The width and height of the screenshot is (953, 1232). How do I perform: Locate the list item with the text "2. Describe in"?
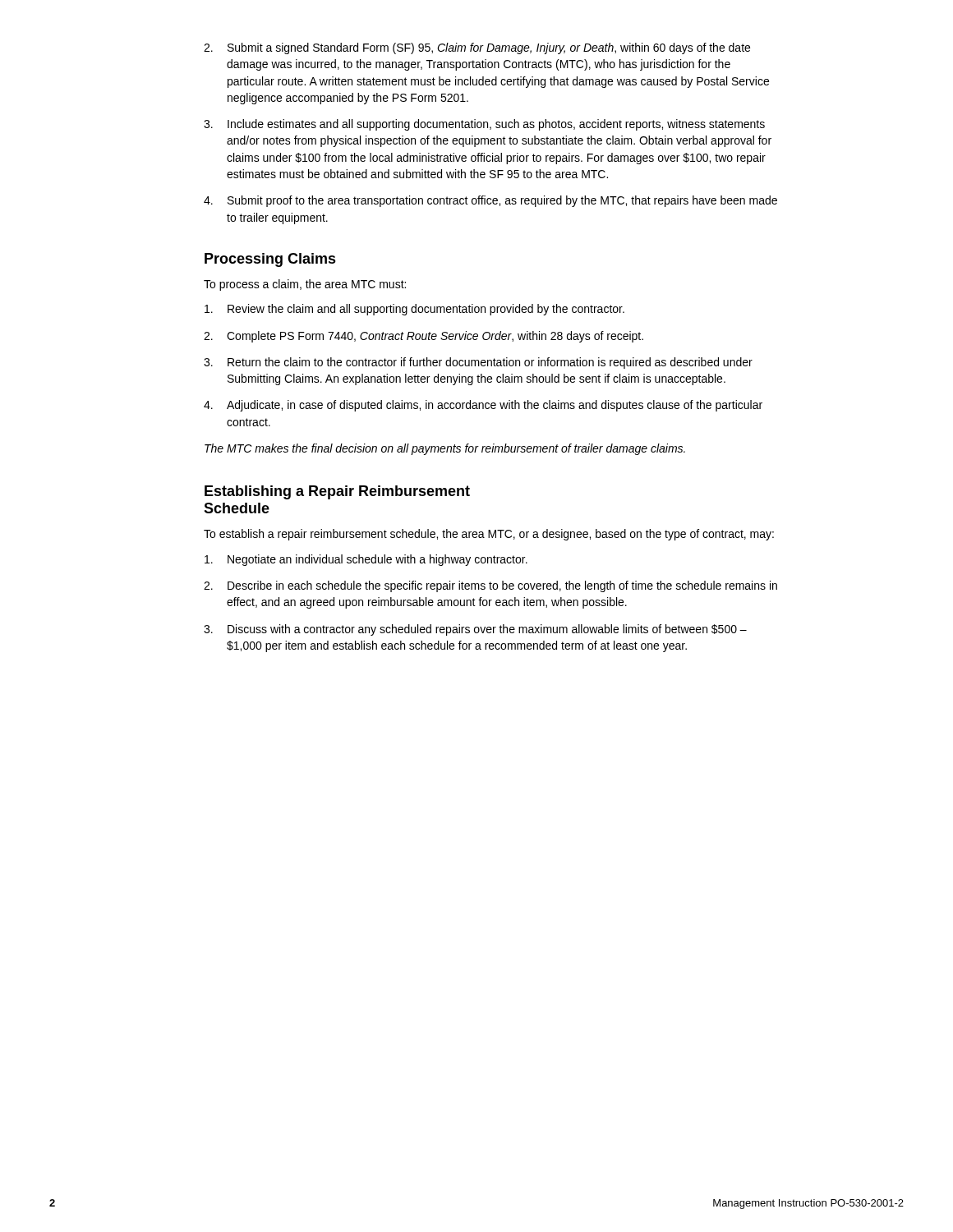(x=491, y=594)
